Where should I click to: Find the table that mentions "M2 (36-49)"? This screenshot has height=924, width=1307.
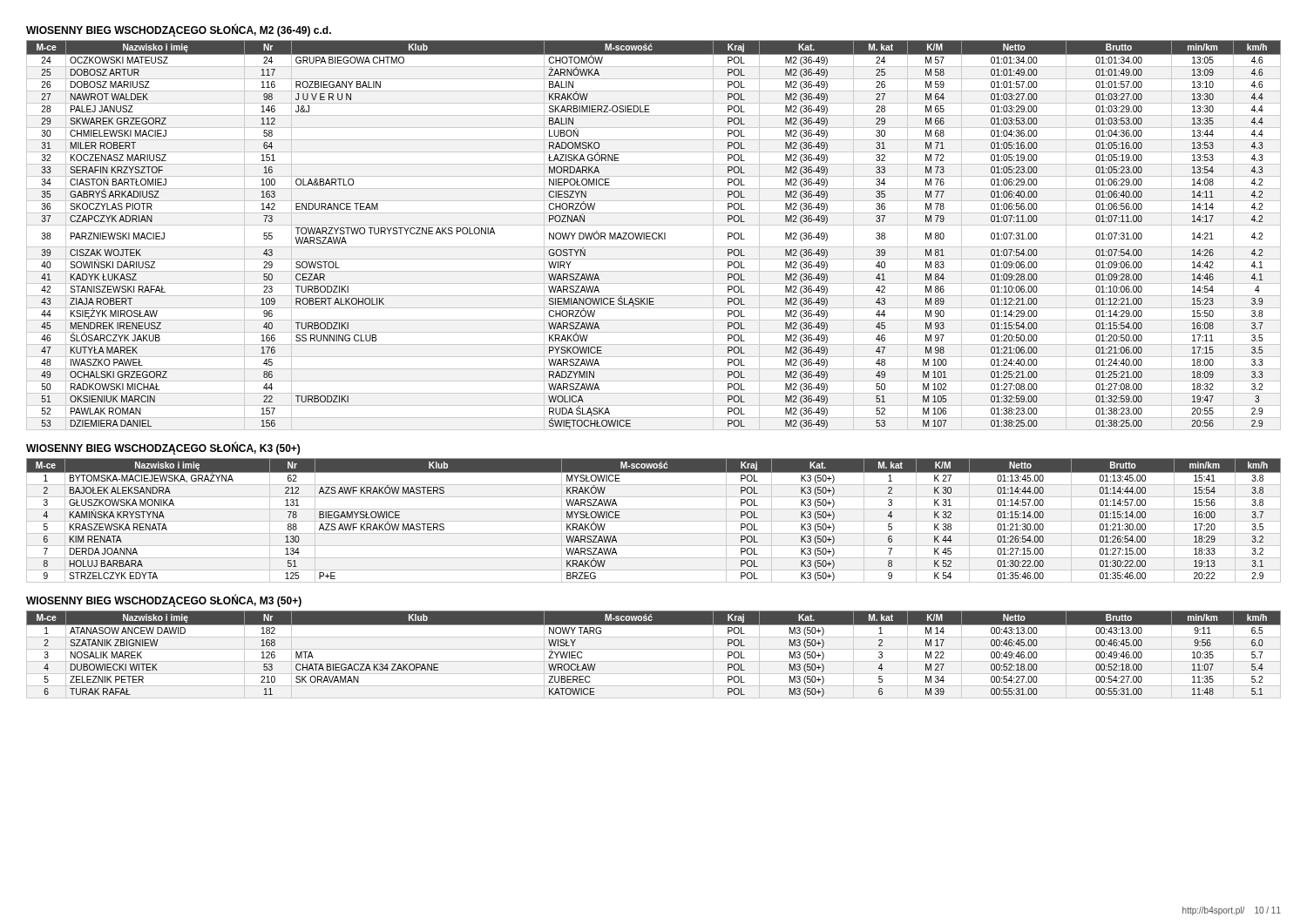click(x=654, y=235)
